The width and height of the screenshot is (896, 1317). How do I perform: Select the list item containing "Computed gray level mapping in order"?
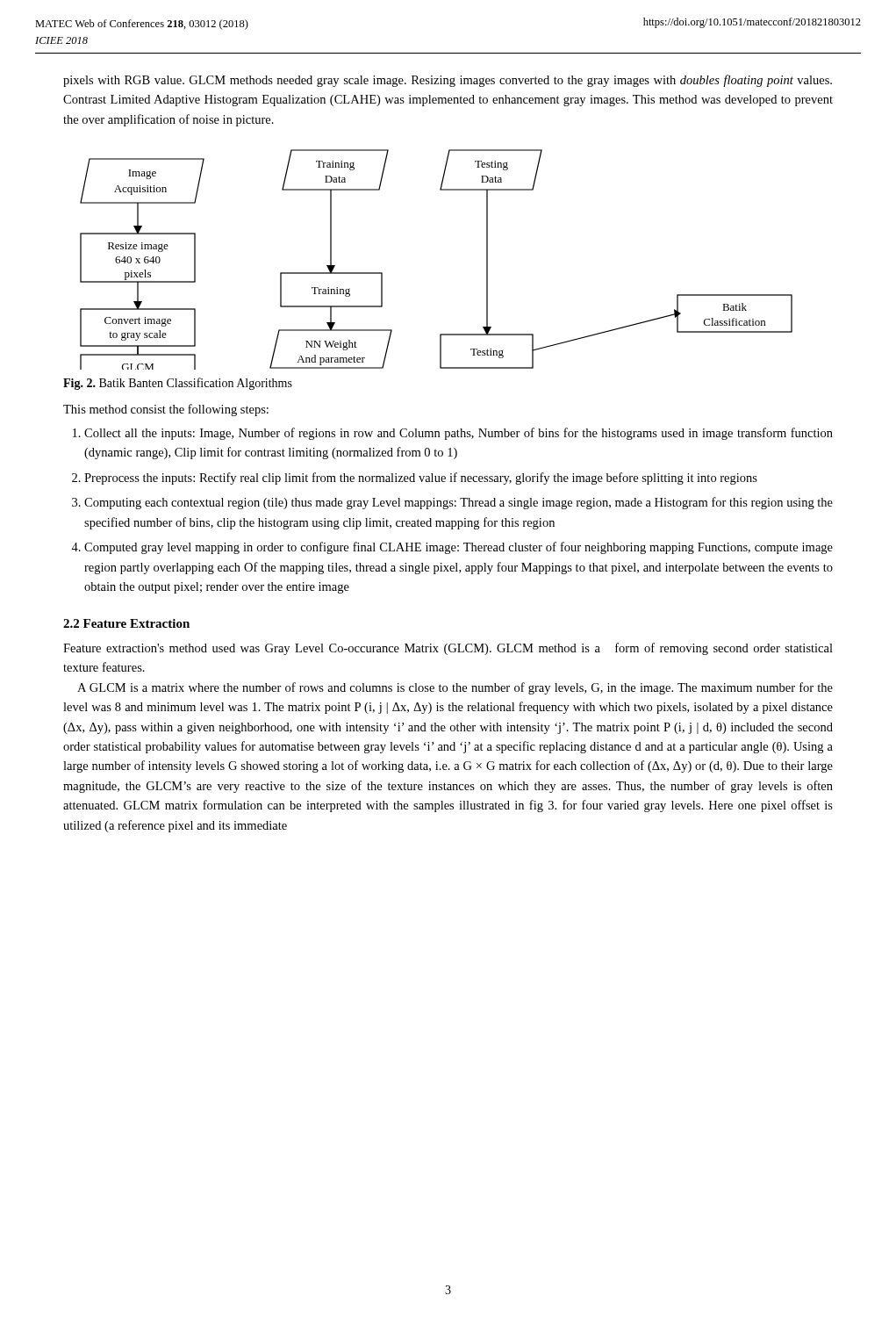click(459, 567)
